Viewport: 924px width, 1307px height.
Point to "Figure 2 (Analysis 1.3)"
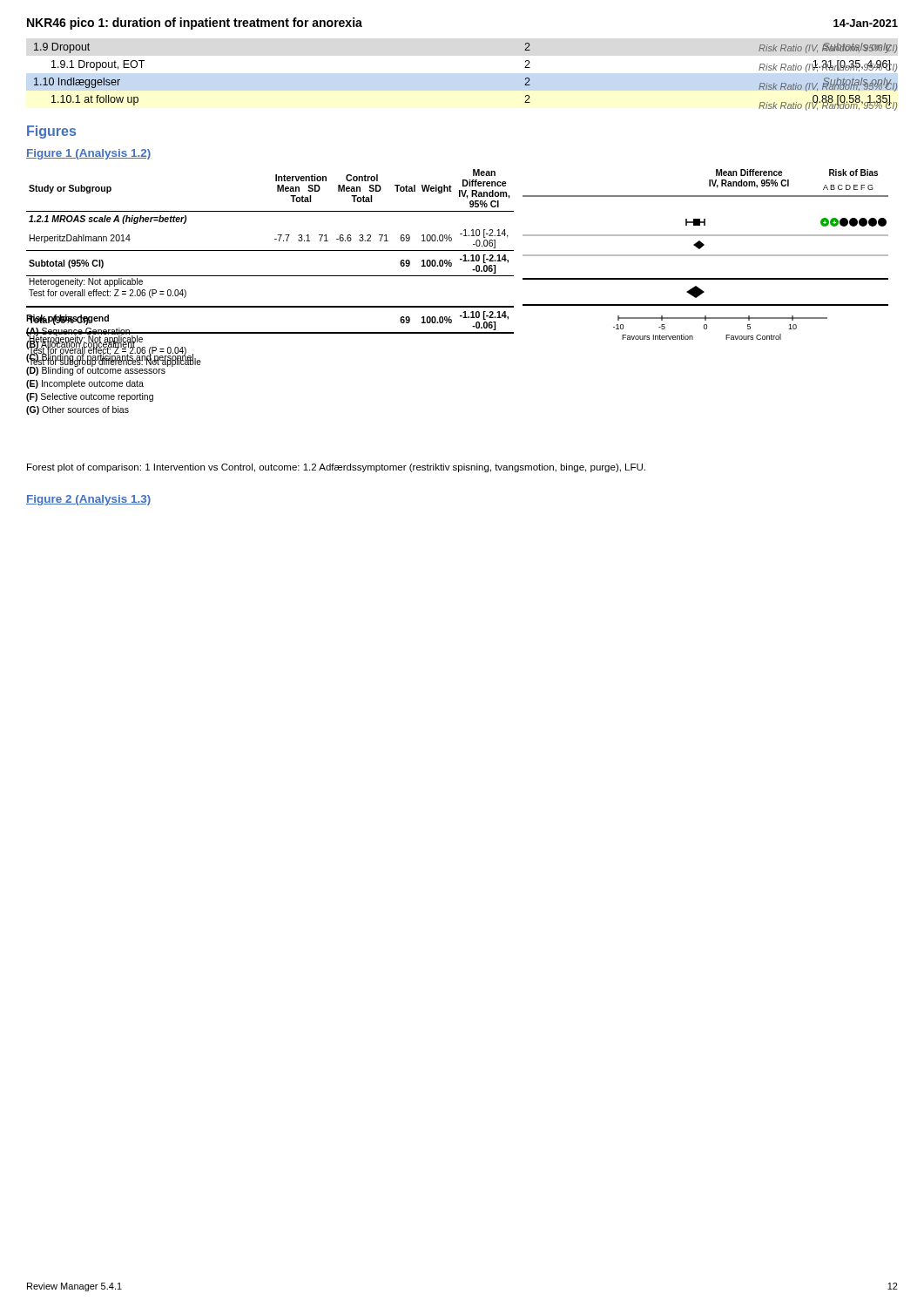pyautogui.click(x=89, y=499)
